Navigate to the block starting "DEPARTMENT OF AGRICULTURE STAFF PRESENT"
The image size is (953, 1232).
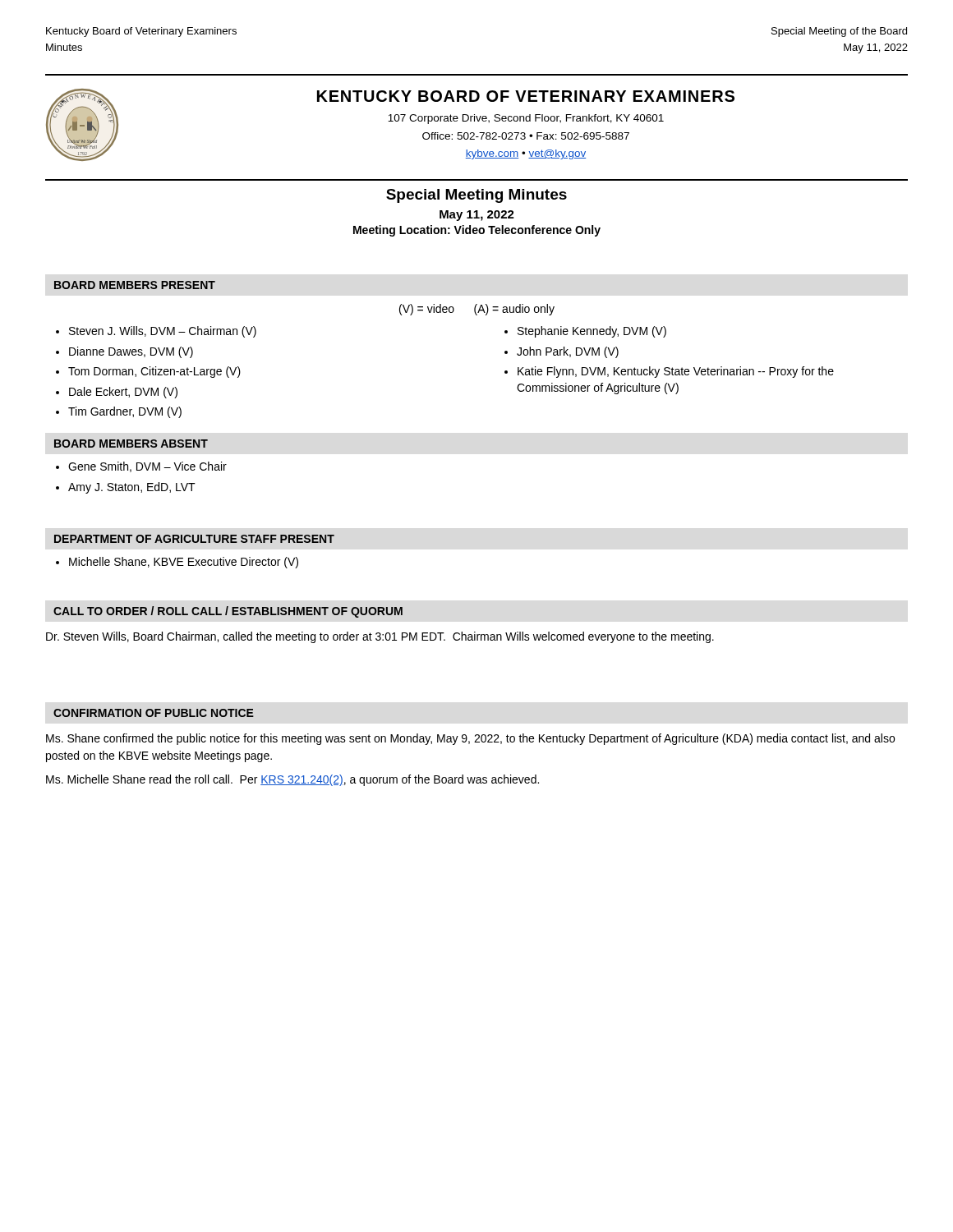pos(194,539)
